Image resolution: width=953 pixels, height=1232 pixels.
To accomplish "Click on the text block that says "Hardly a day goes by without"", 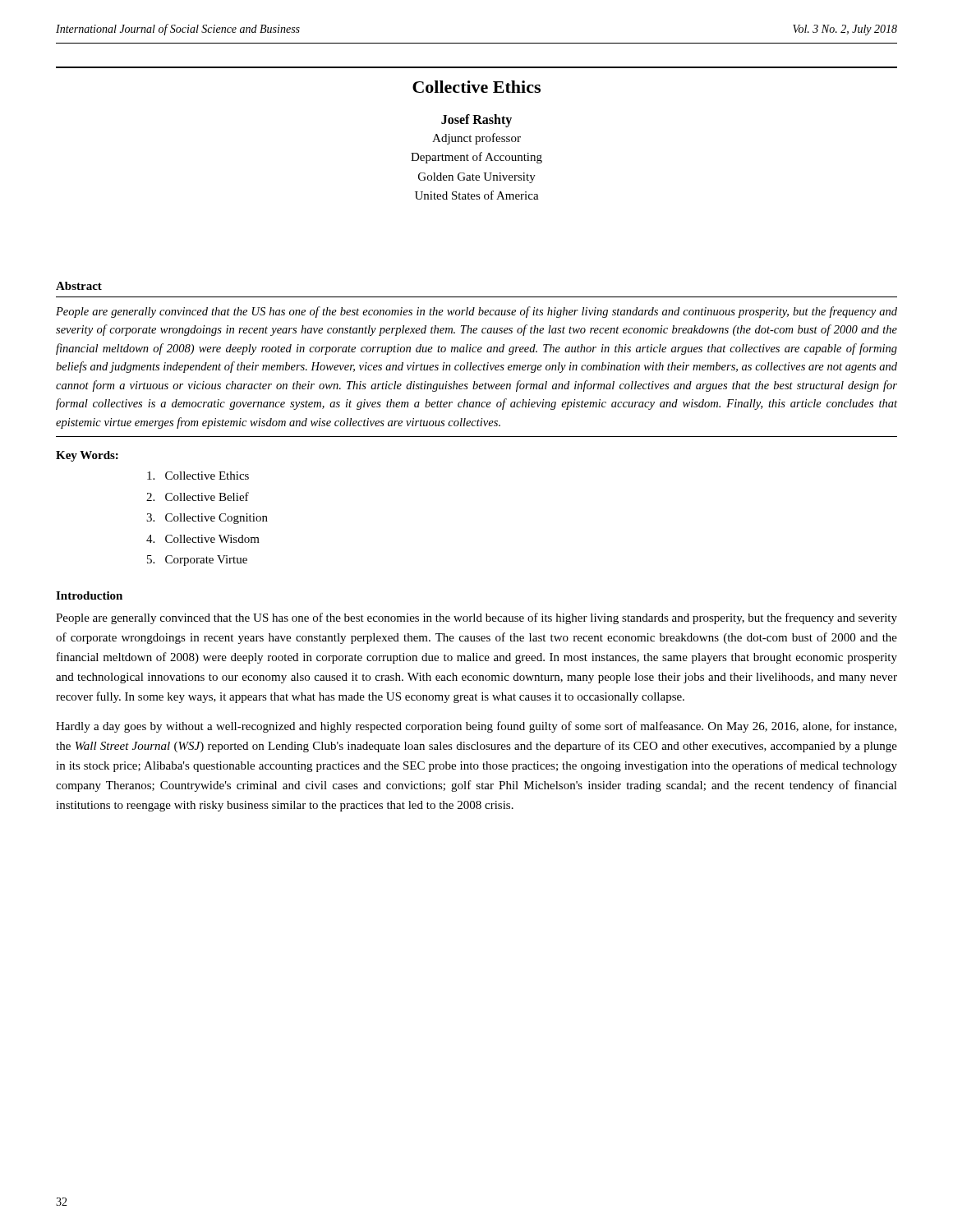I will [x=476, y=765].
